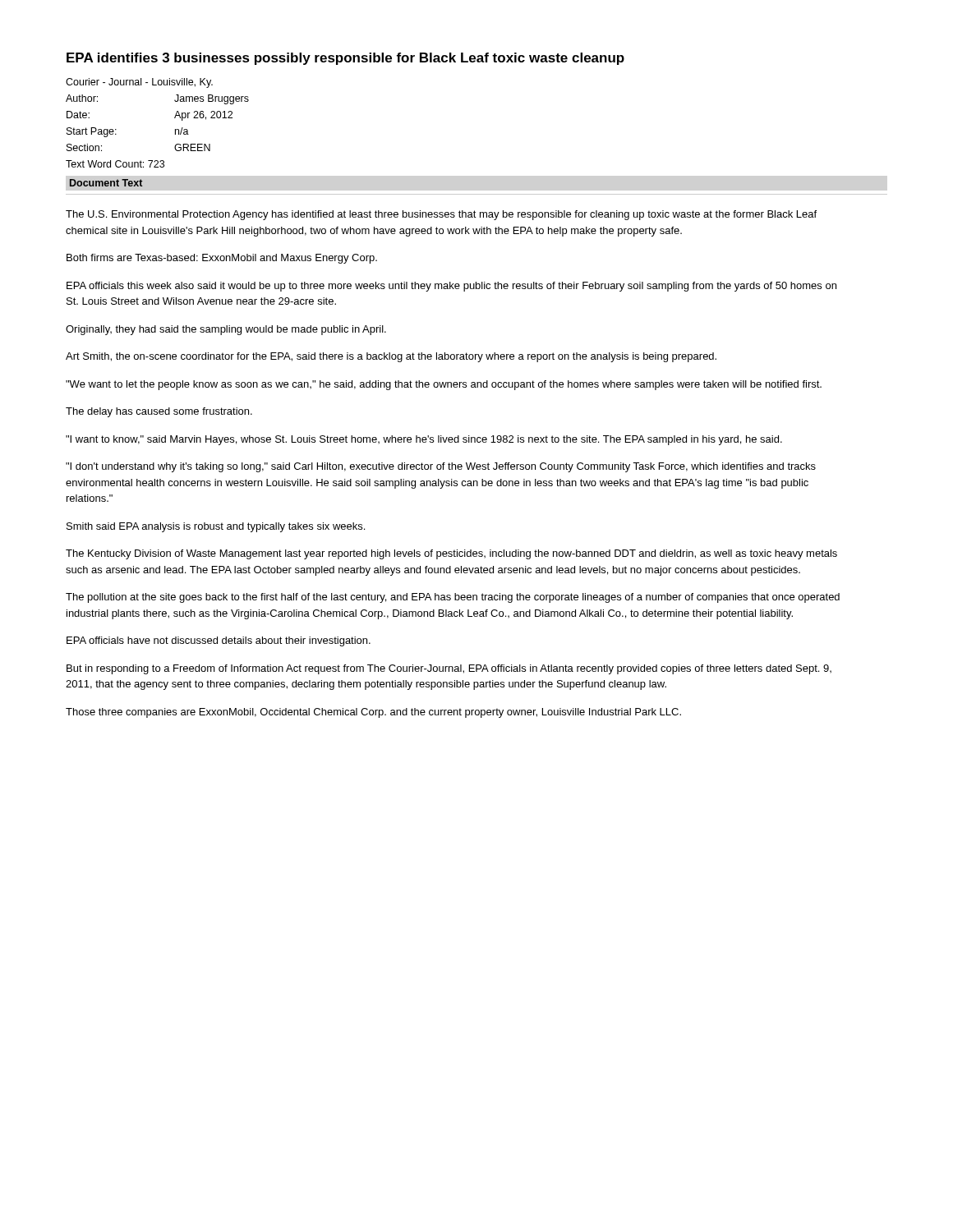The width and height of the screenshot is (953, 1232).
Task: Point to the block beginning "The U.S. Environmental Protection Agency has identified"
Action: pyautogui.click(x=441, y=222)
